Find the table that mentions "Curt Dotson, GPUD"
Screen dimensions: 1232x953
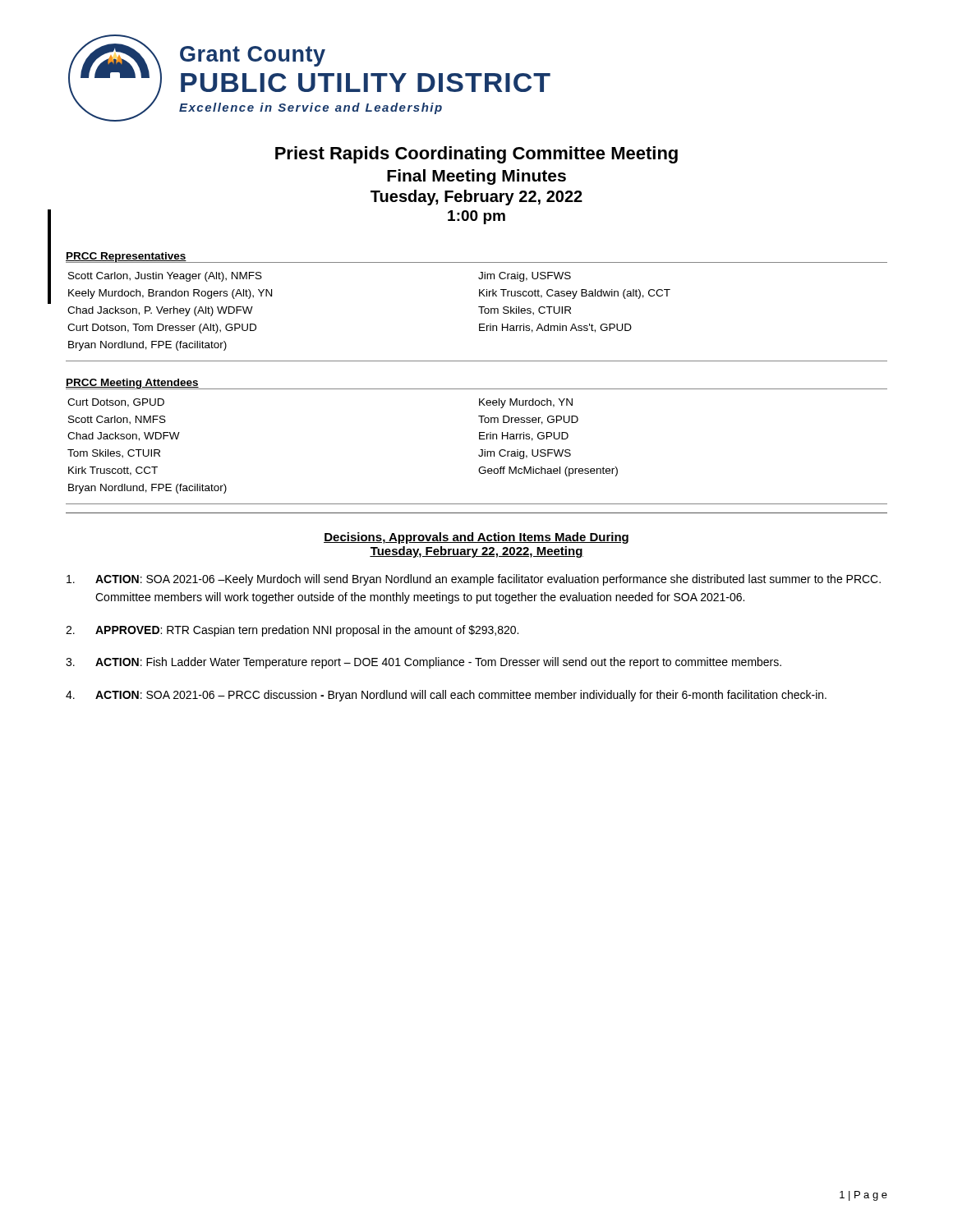point(476,446)
